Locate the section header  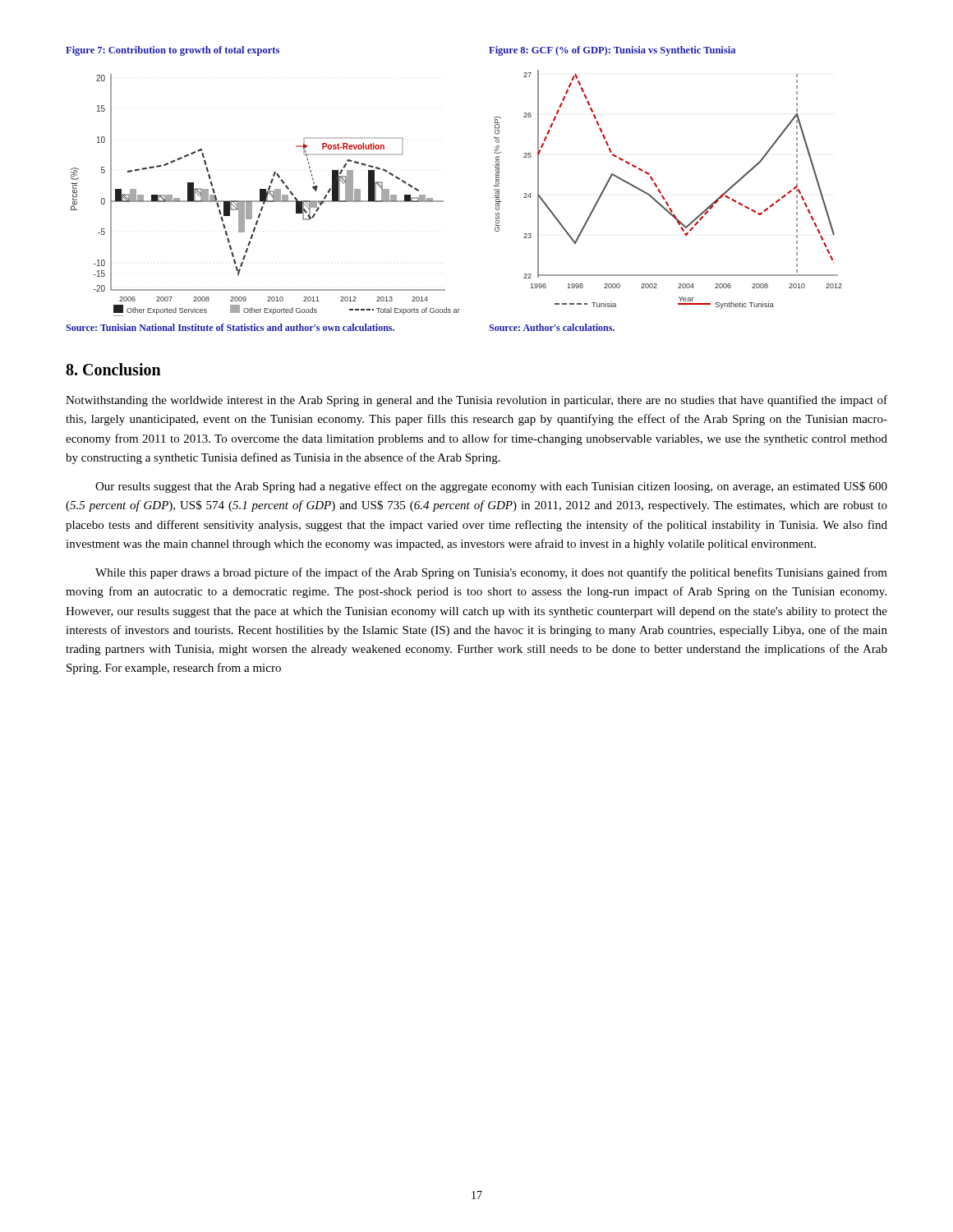tap(113, 370)
